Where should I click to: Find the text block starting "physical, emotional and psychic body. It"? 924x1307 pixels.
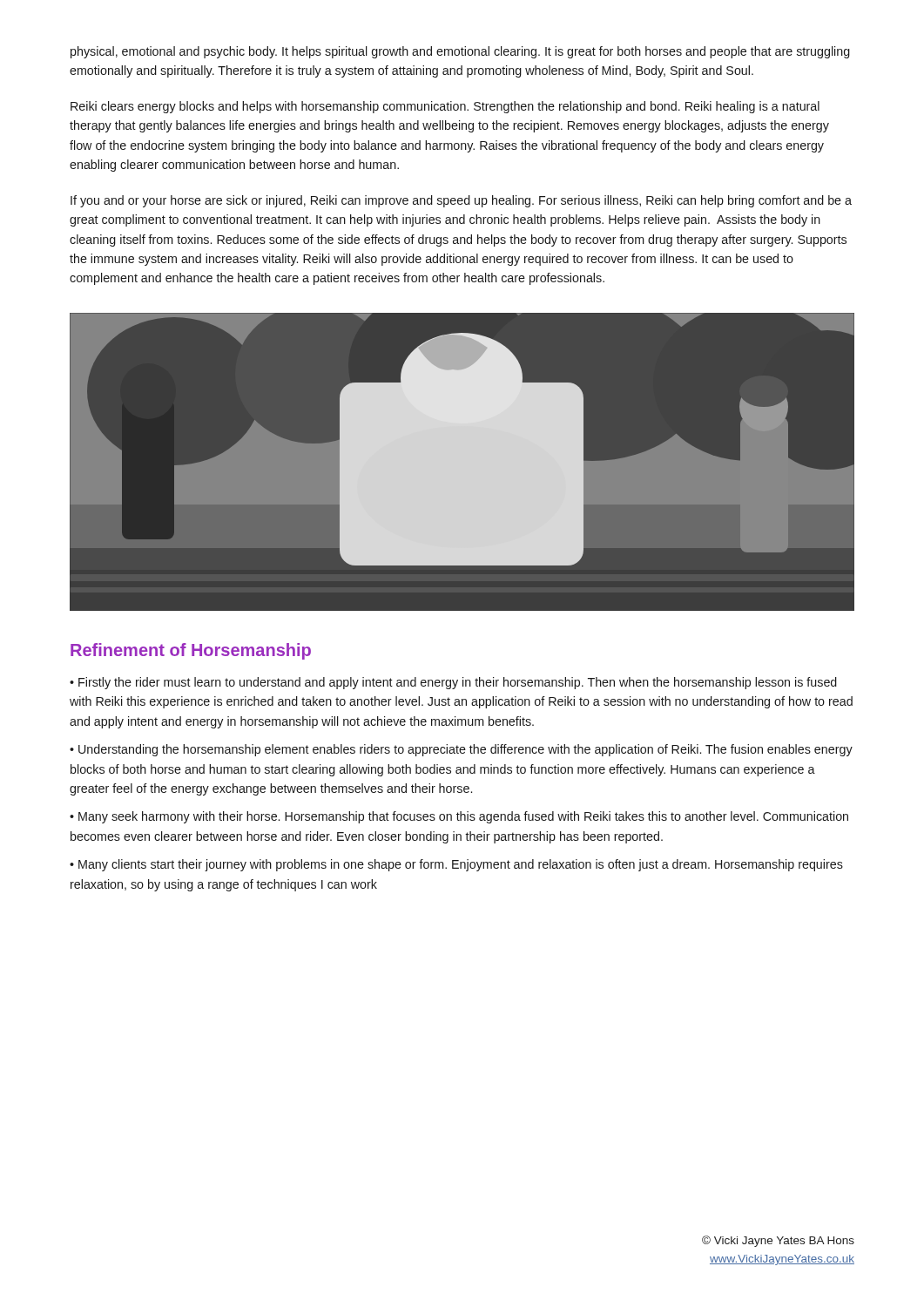[x=460, y=61]
